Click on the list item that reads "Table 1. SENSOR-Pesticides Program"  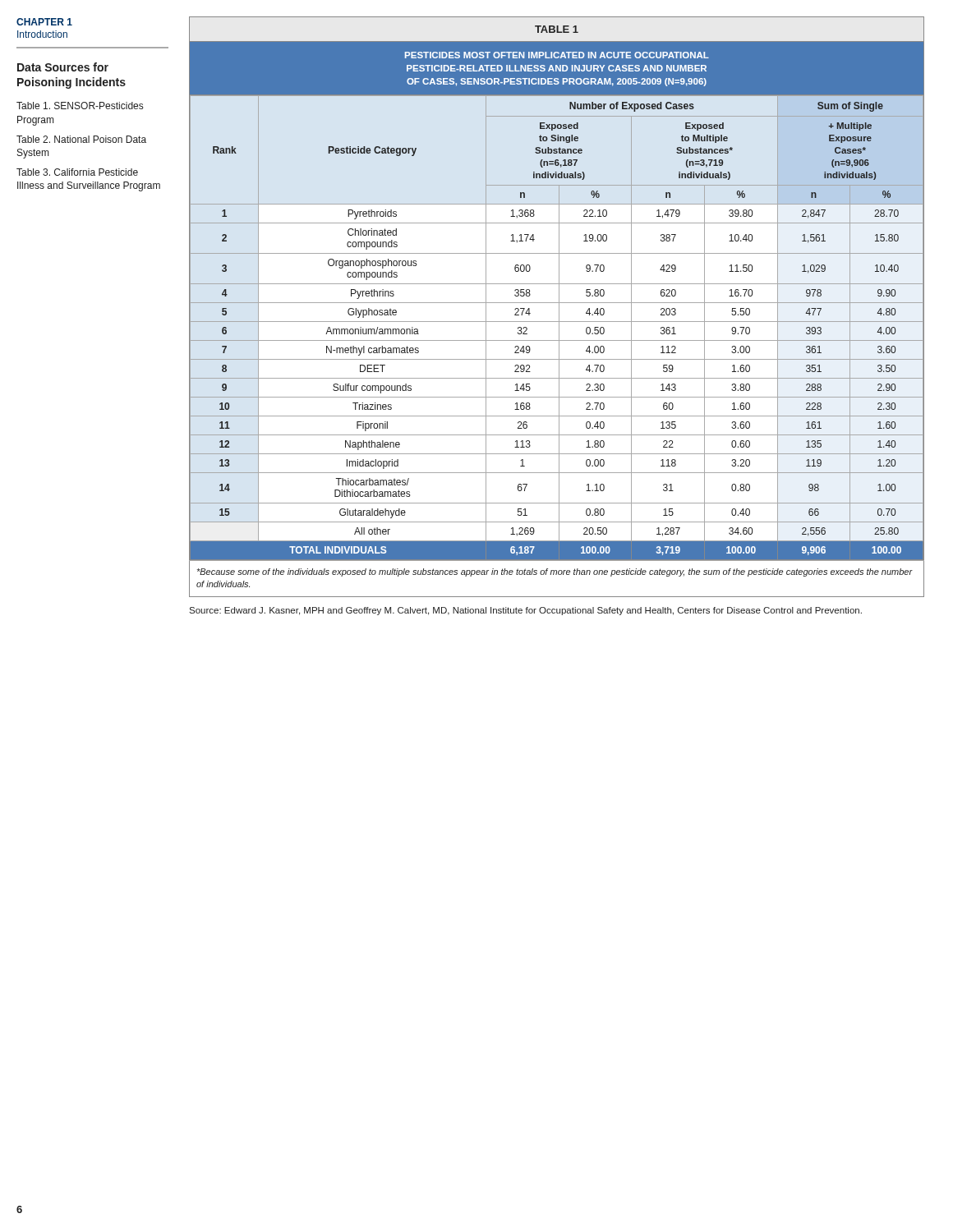point(80,113)
